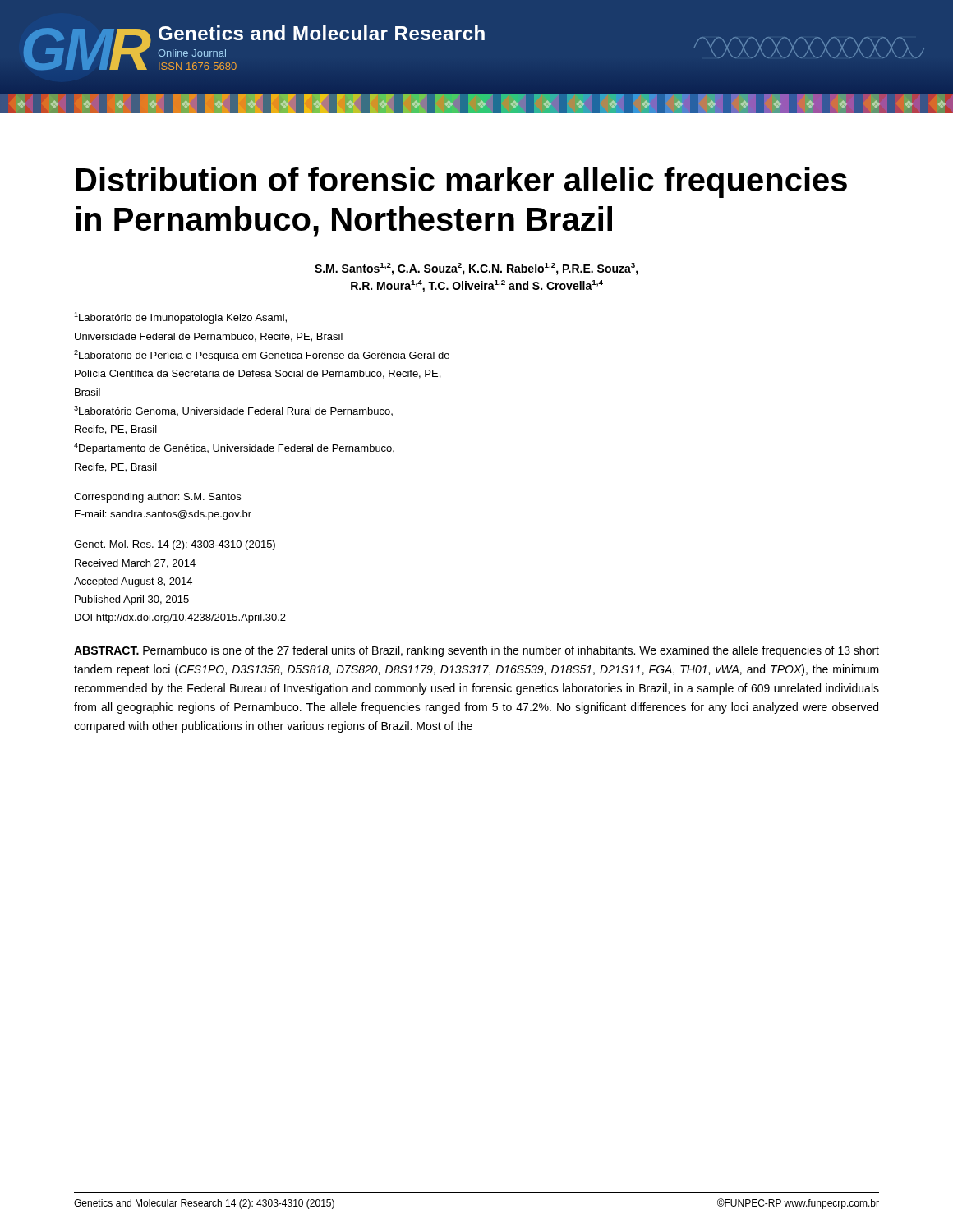
Task: Locate the block of text that opens with "1Laboratório de Imunopatologia Keizo Asami, Universidade Federal de"
Action: [180, 318]
